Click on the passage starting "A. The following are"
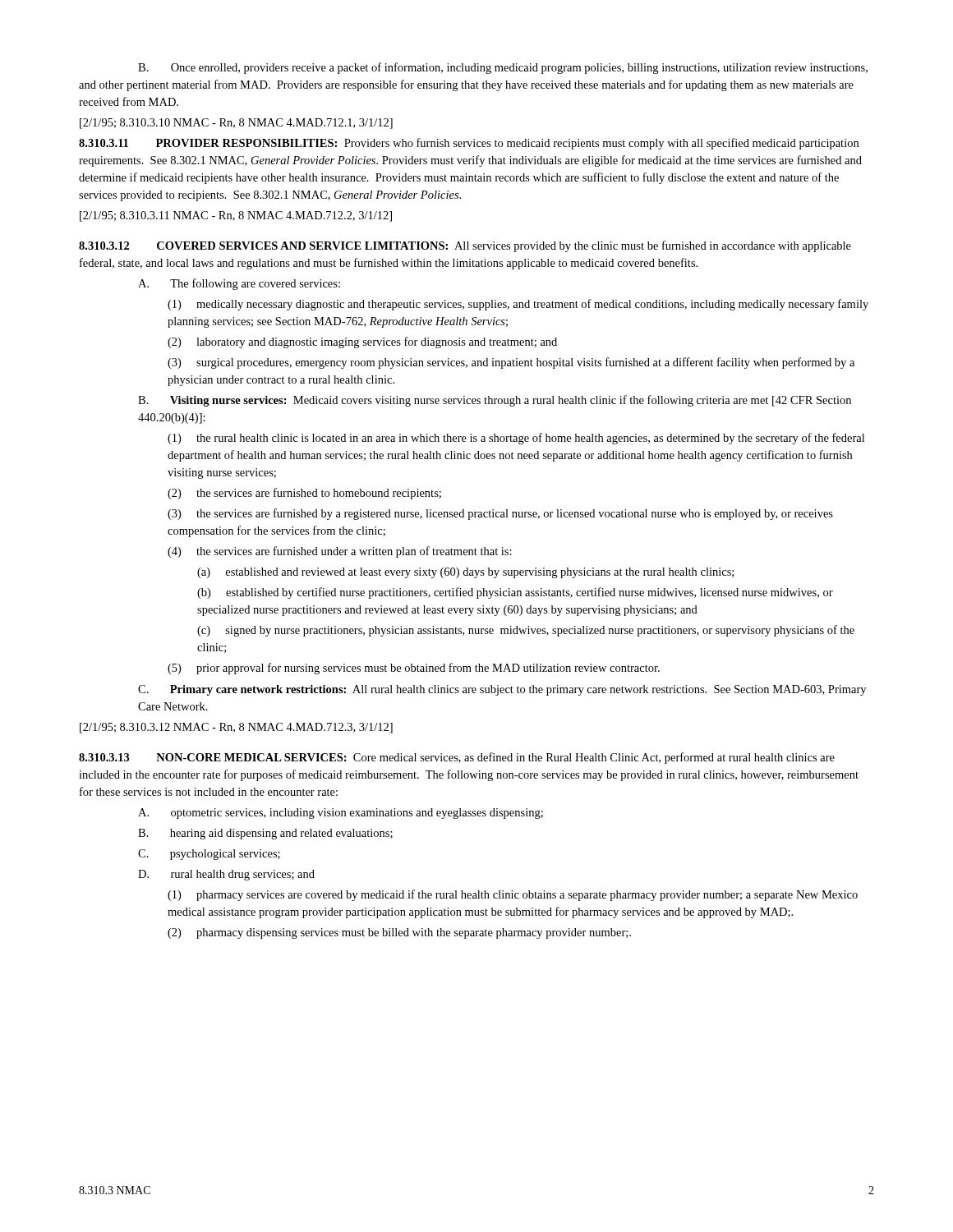Screen dimensions: 1232x953 239,284
